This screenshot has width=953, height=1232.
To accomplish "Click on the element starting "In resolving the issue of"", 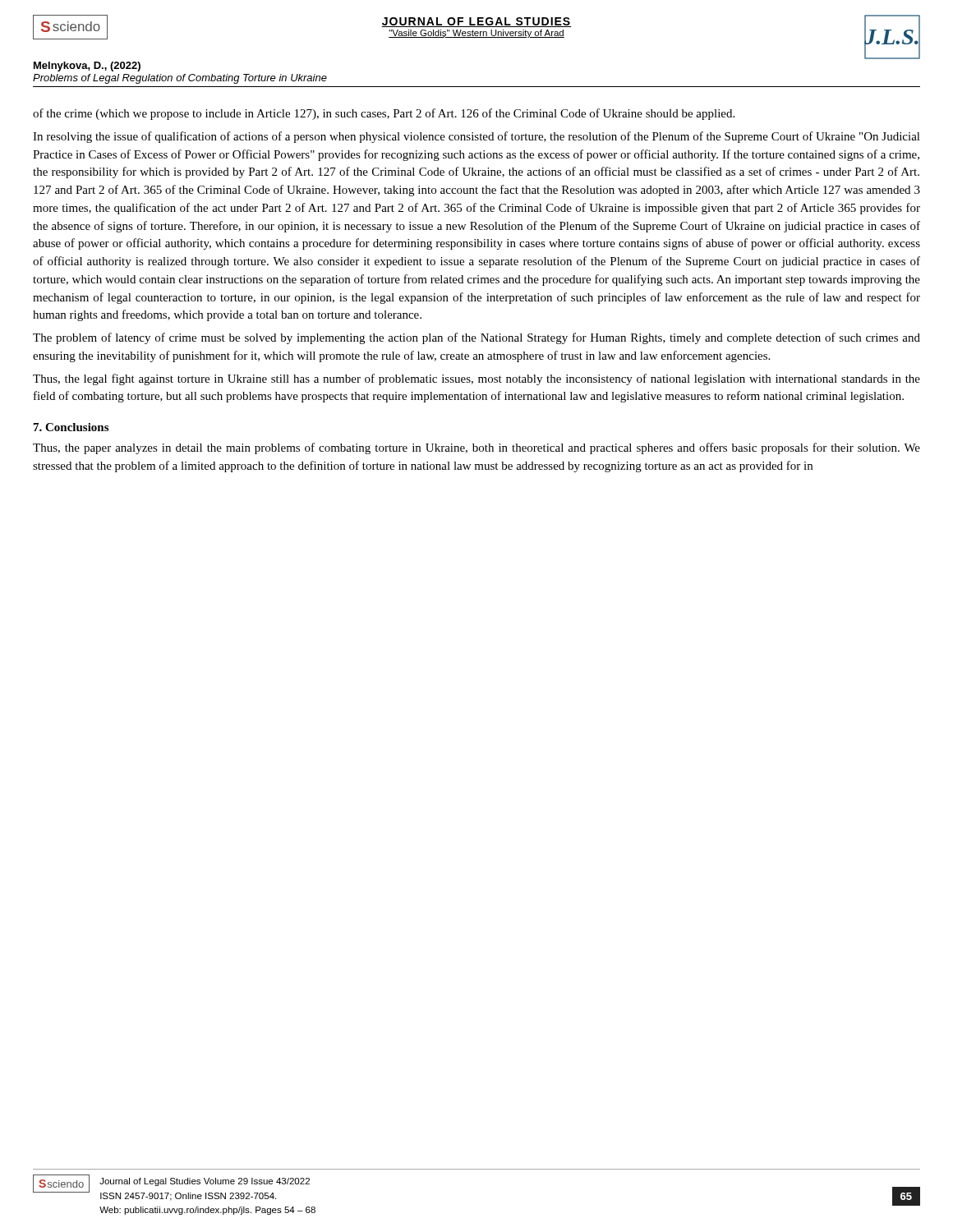I will tap(476, 225).
